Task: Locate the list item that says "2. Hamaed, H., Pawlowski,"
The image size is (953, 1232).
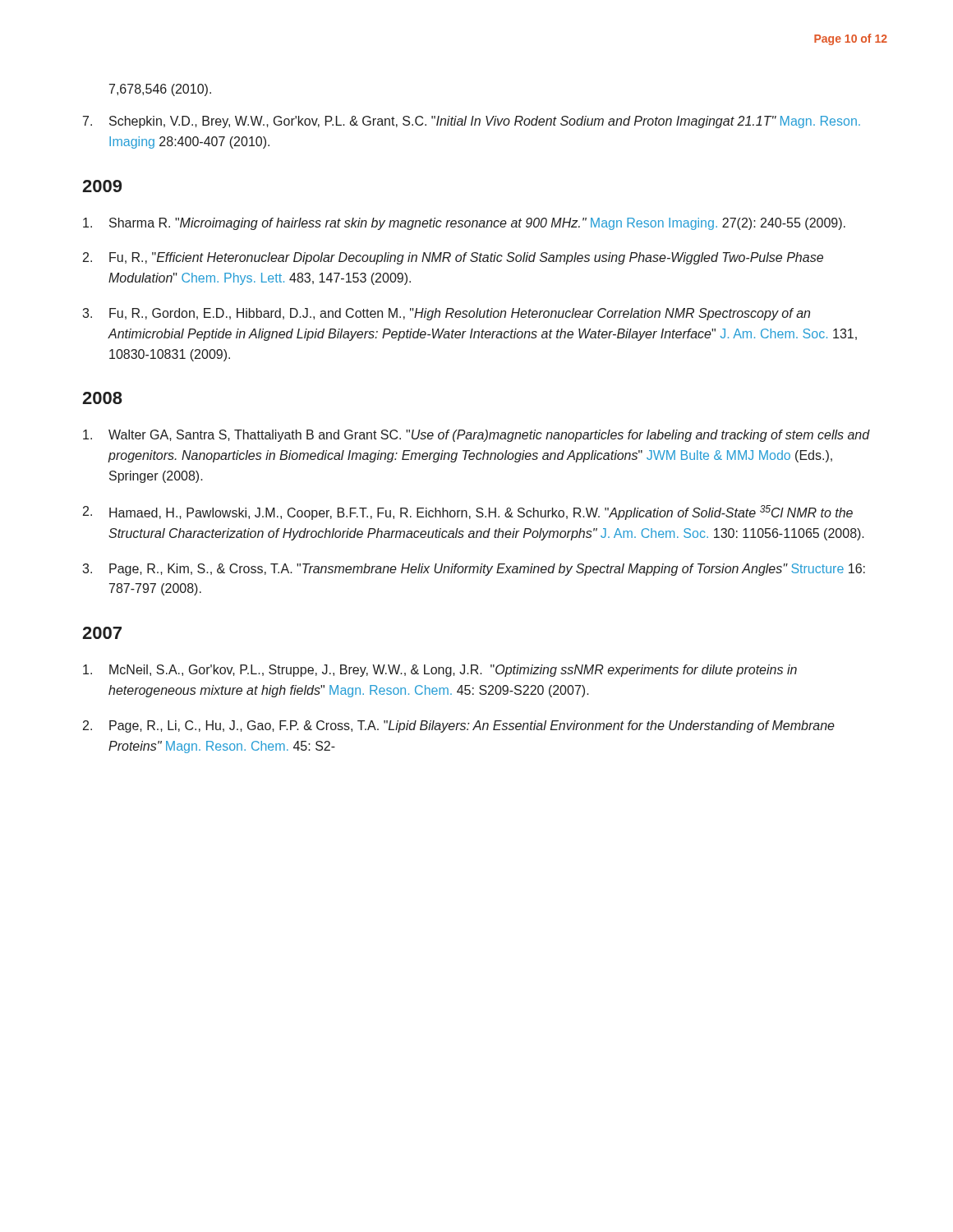Action: 476,523
